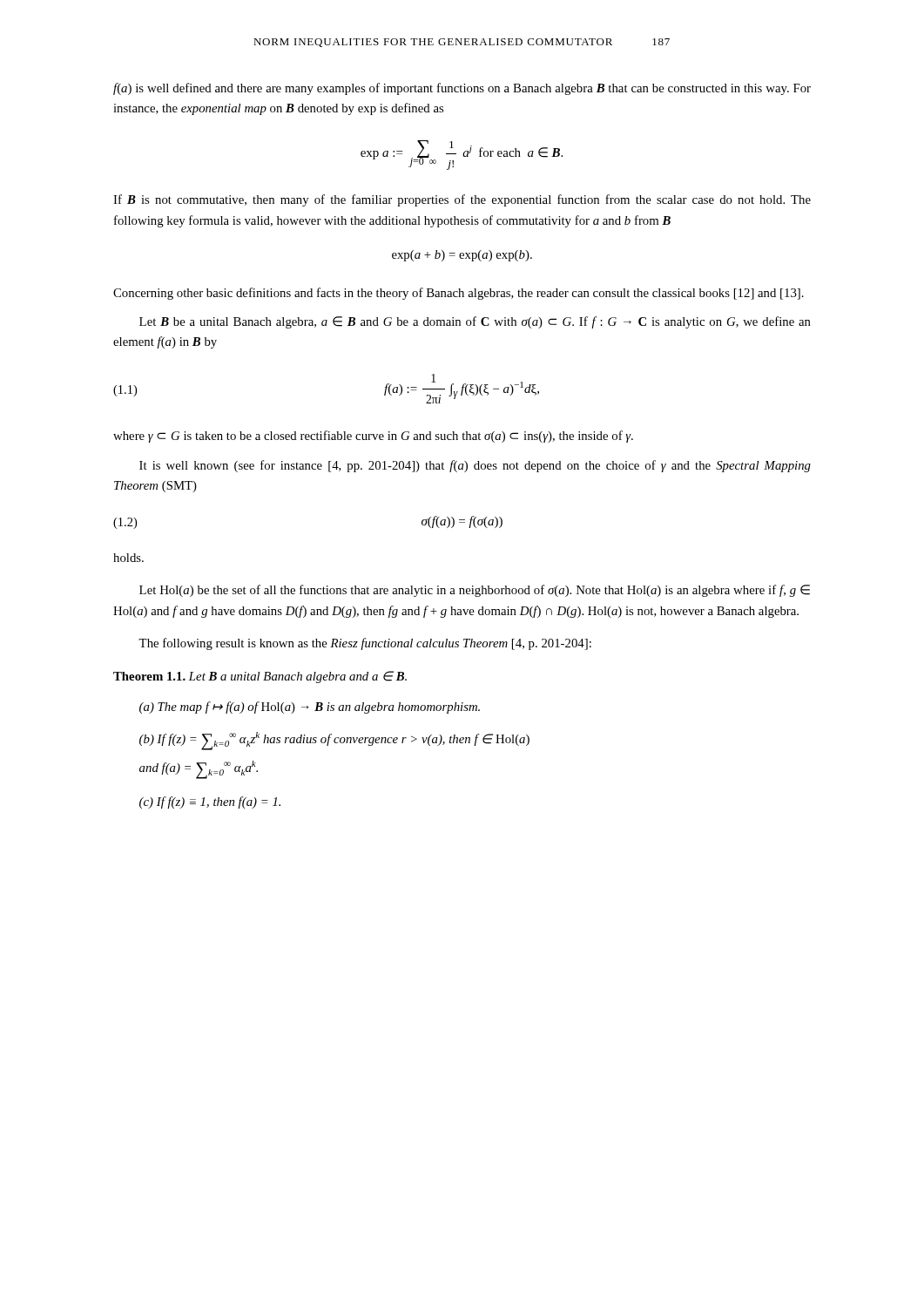The image size is (924, 1307).
Task: Point to the block beginning "where γ ⊂ G is taken"
Action: (374, 436)
